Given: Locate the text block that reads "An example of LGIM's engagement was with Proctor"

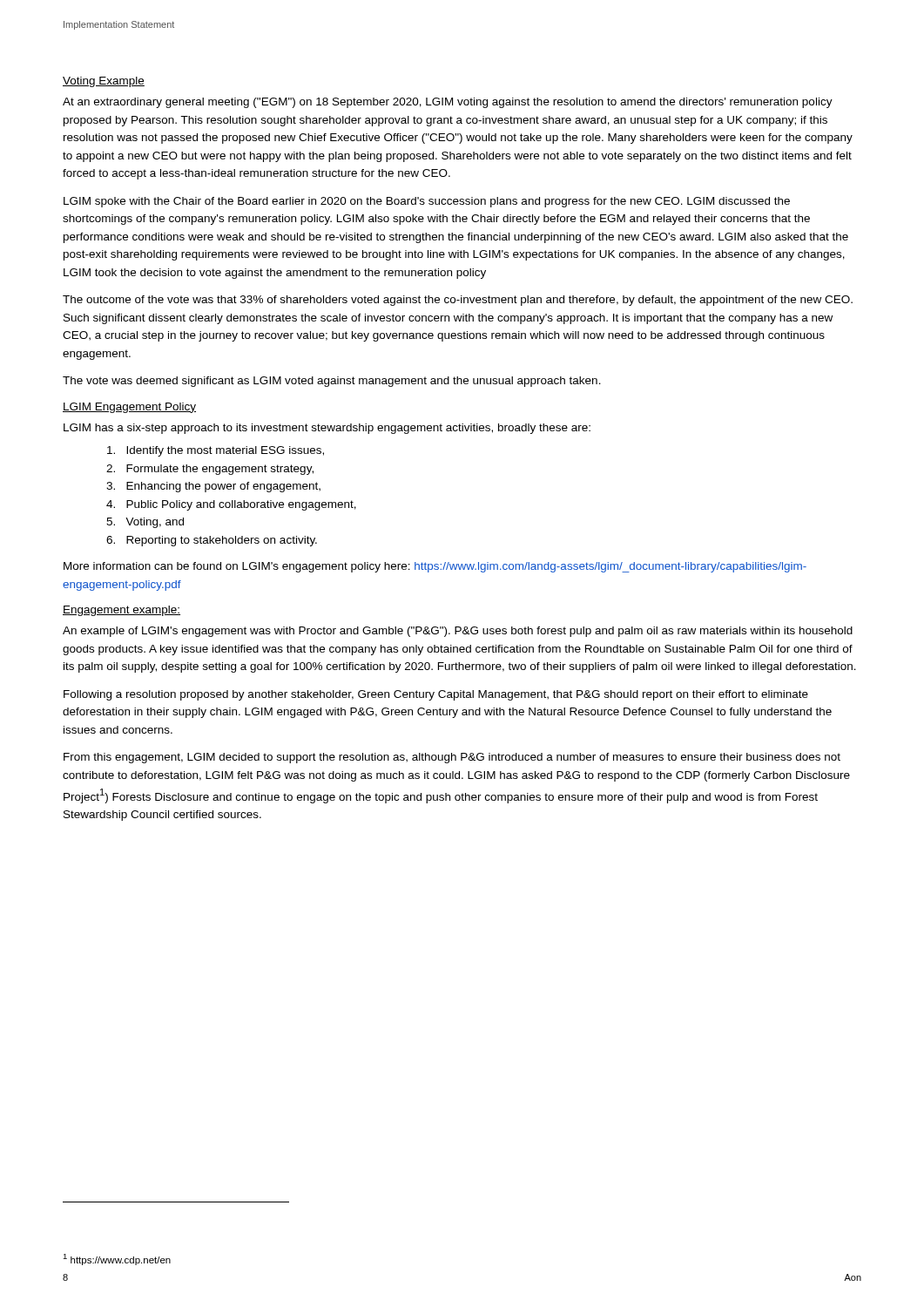Looking at the screenshot, I should [x=460, y=649].
